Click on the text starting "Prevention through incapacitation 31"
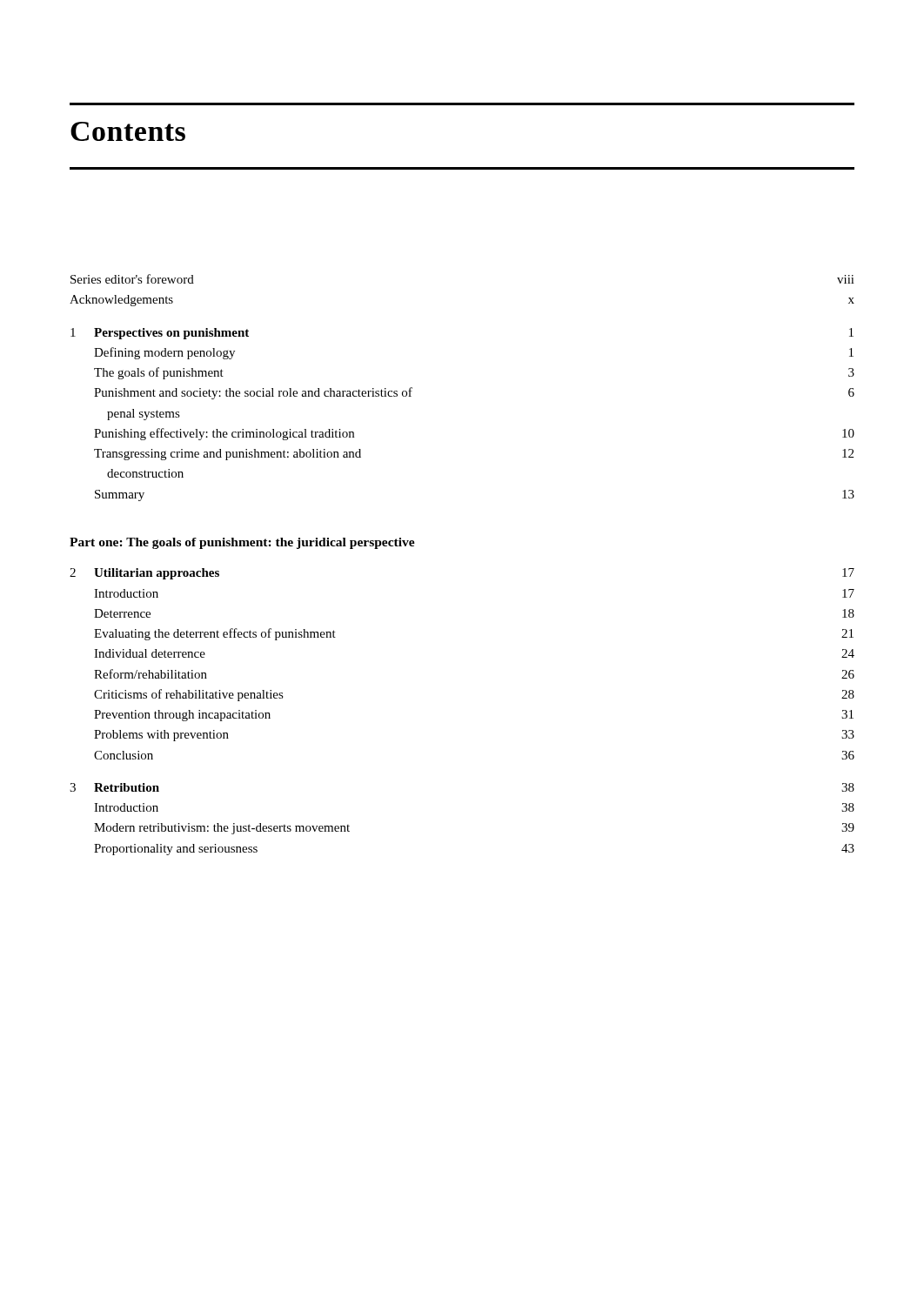The height and width of the screenshot is (1305, 924). point(187,716)
